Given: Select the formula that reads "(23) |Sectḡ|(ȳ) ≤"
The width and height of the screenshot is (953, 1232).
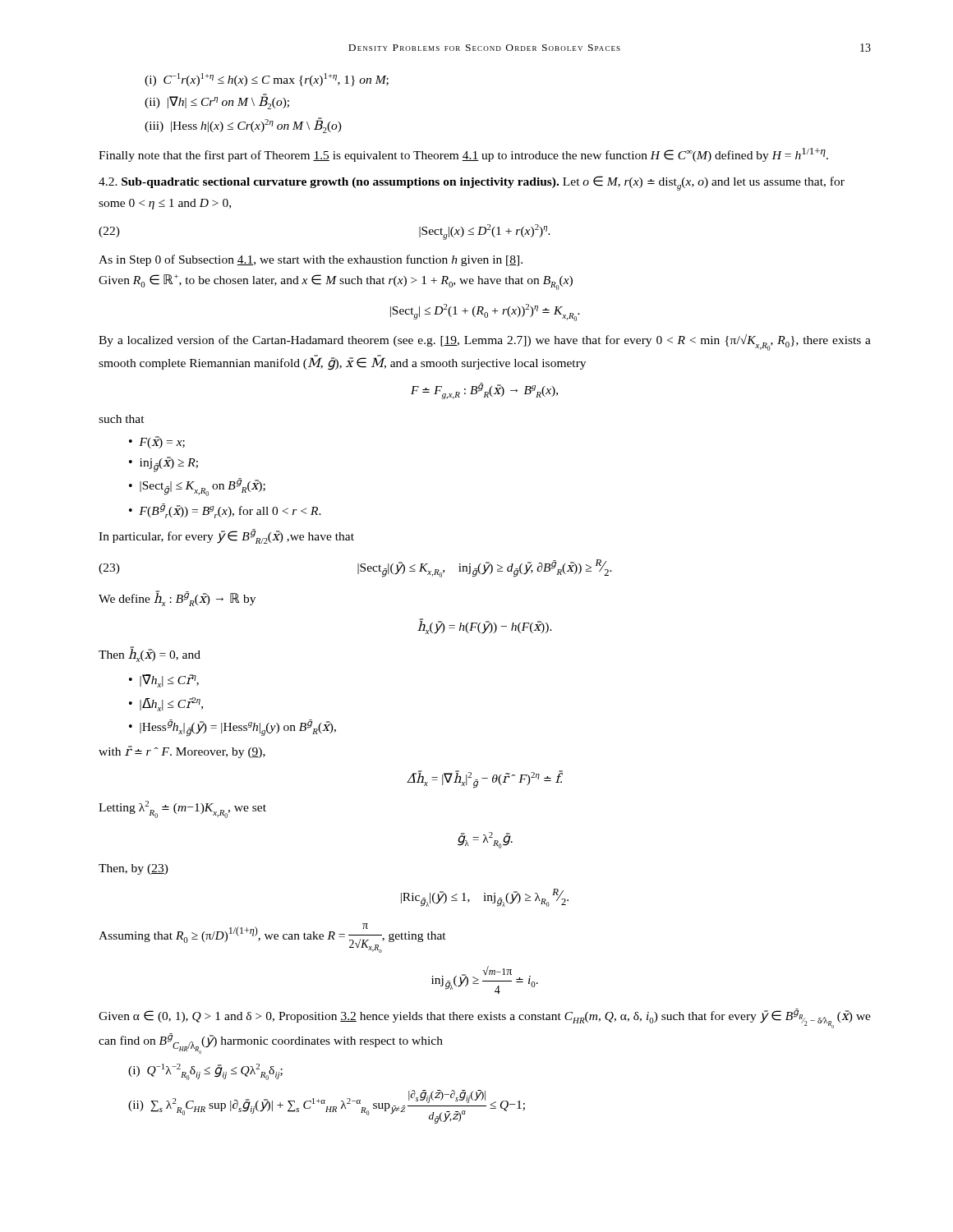Looking at the screenshot, I should (x=463, y=568).
